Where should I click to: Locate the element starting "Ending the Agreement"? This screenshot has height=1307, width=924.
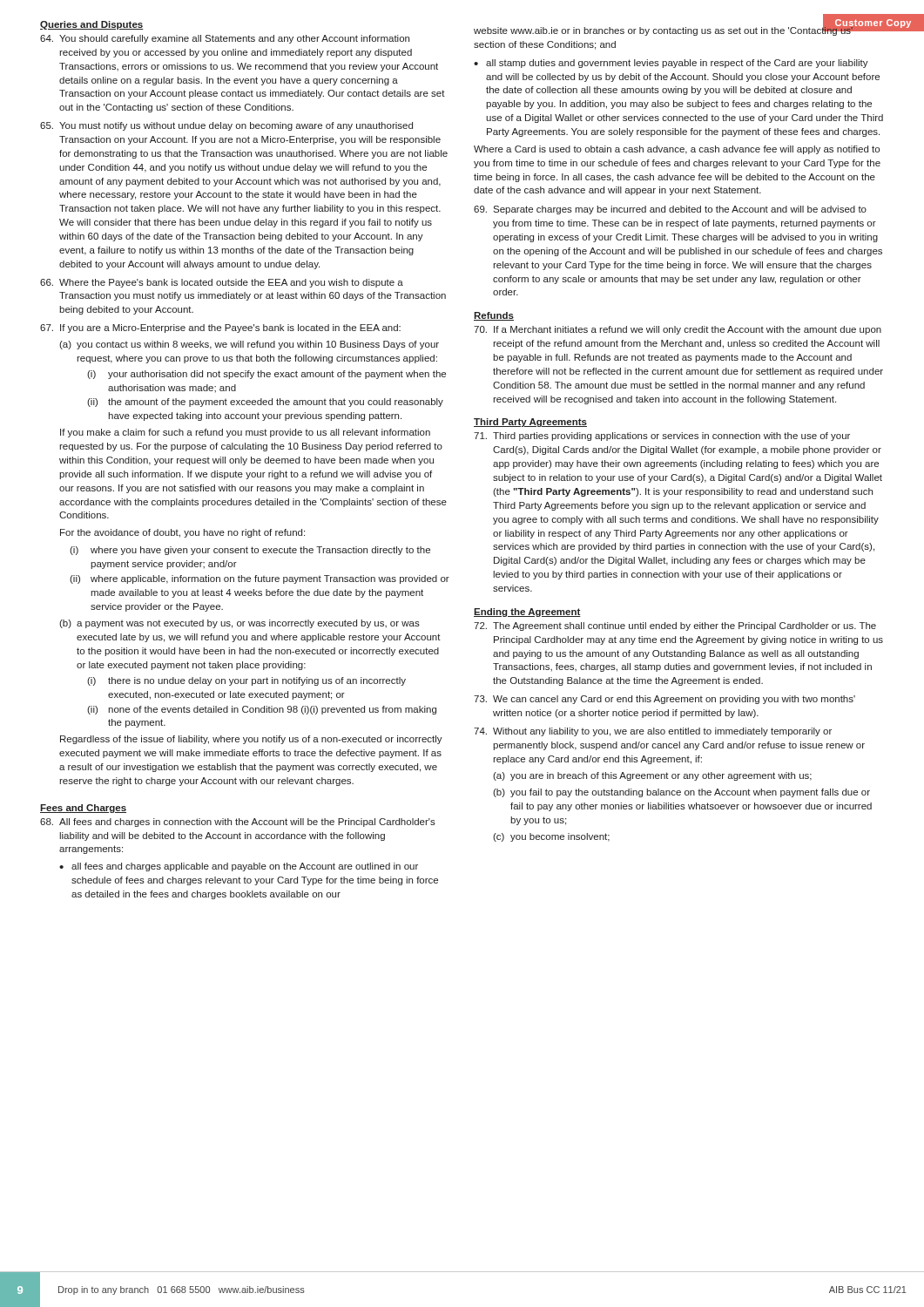point(527,612)
